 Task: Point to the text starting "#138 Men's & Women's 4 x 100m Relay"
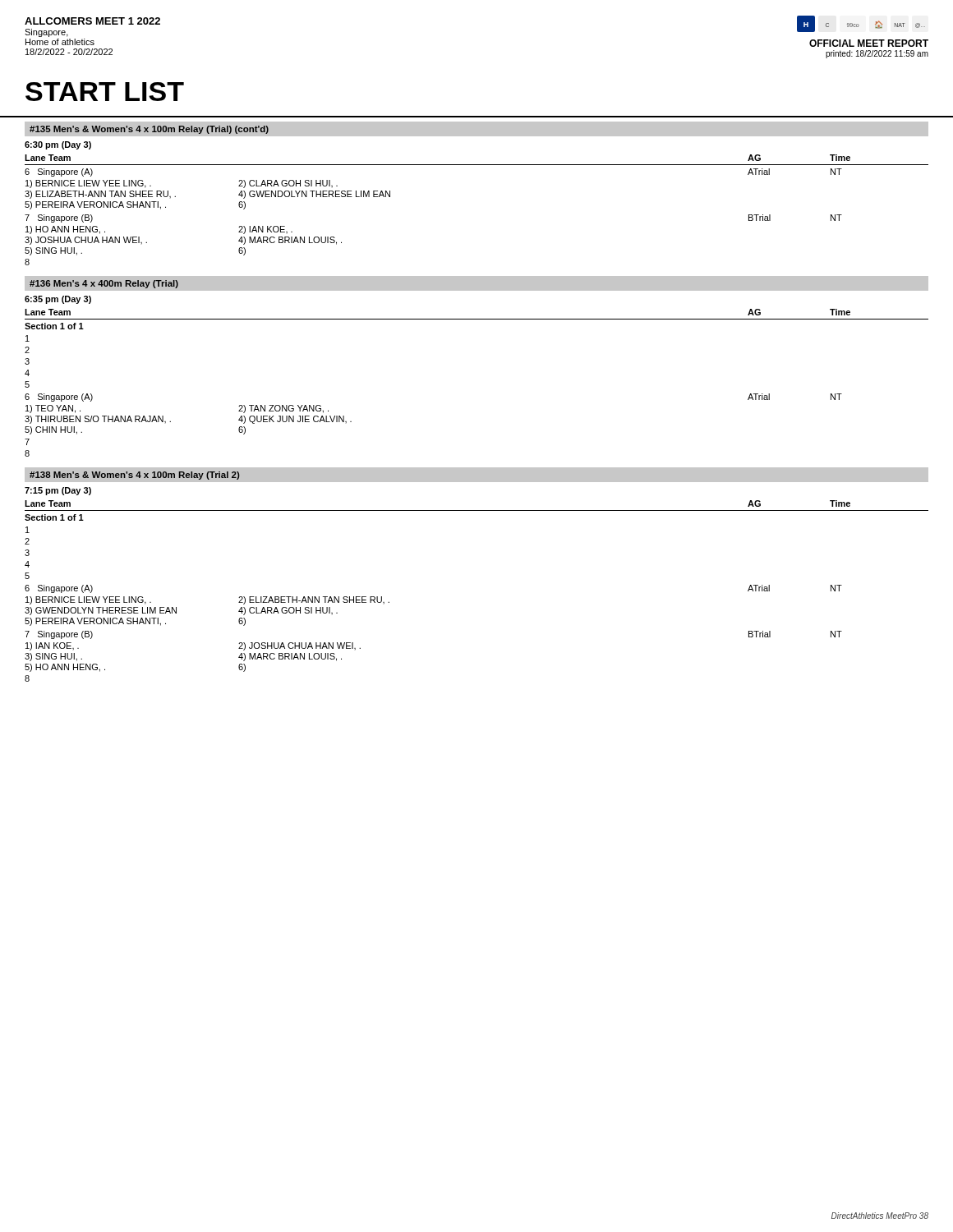[135, 475]
